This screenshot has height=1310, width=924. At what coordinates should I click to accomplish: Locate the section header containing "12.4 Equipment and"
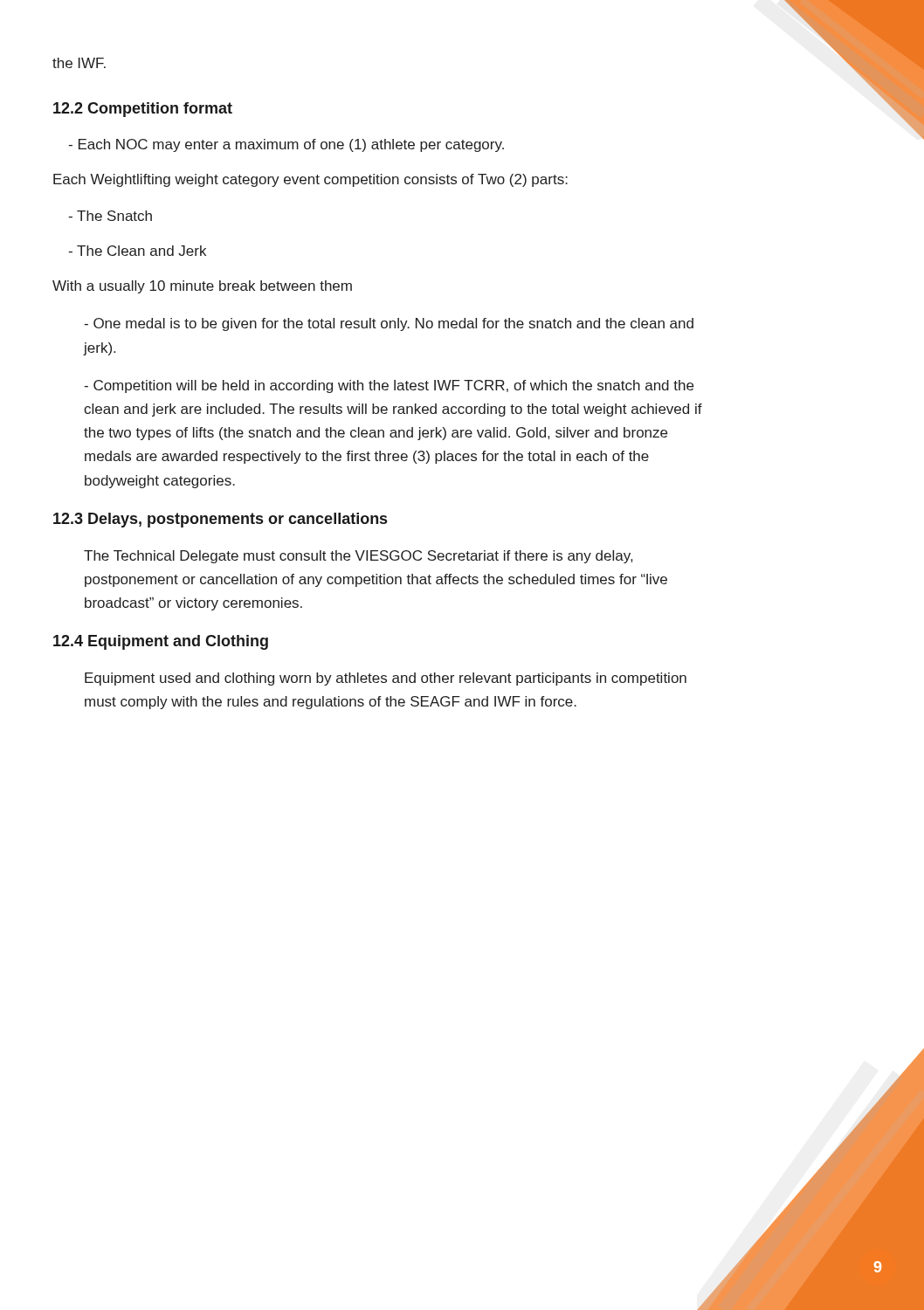[161, 641]
